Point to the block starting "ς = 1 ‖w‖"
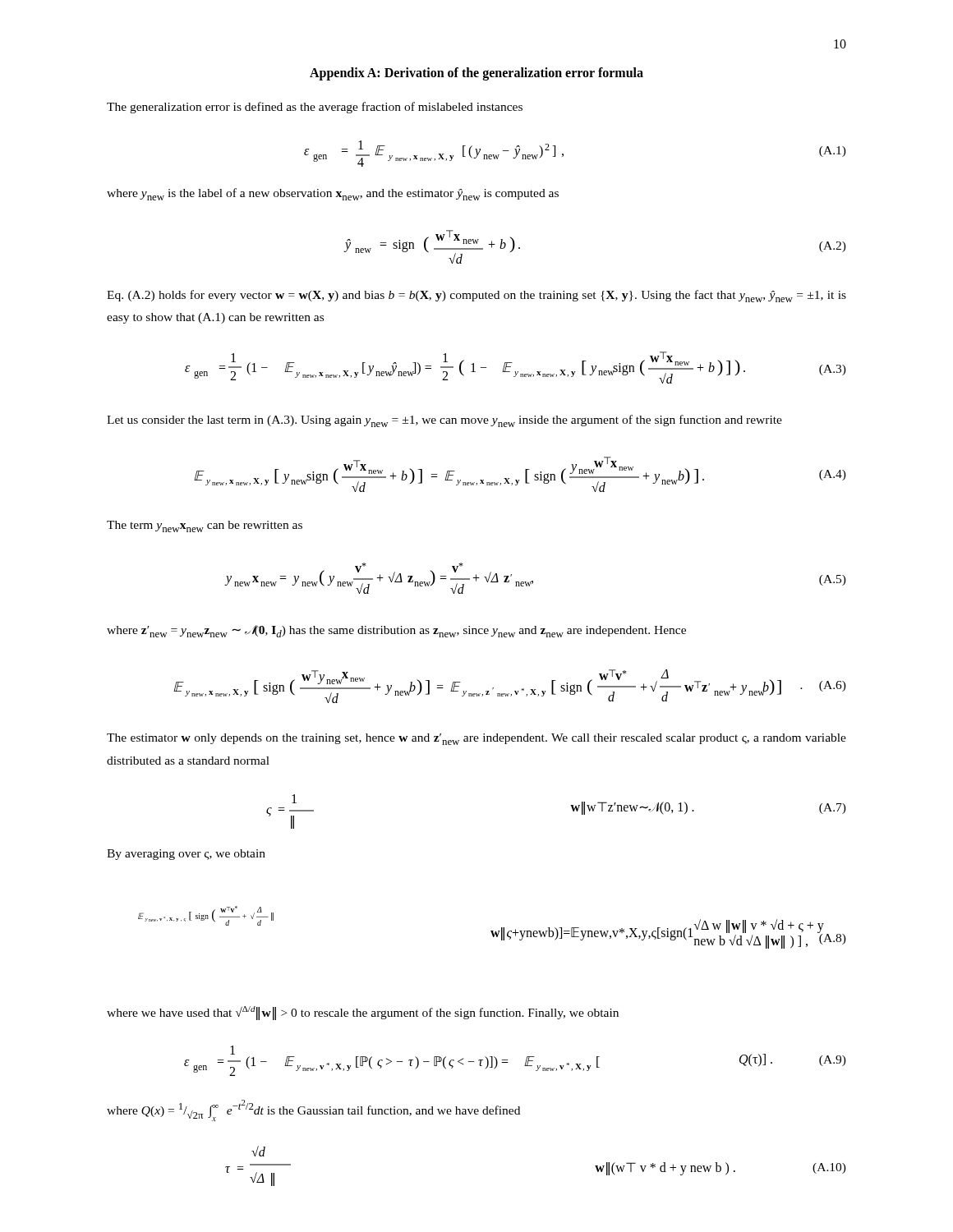Image resolution: width=953 pixels, height=1232 pixels. 552,807
